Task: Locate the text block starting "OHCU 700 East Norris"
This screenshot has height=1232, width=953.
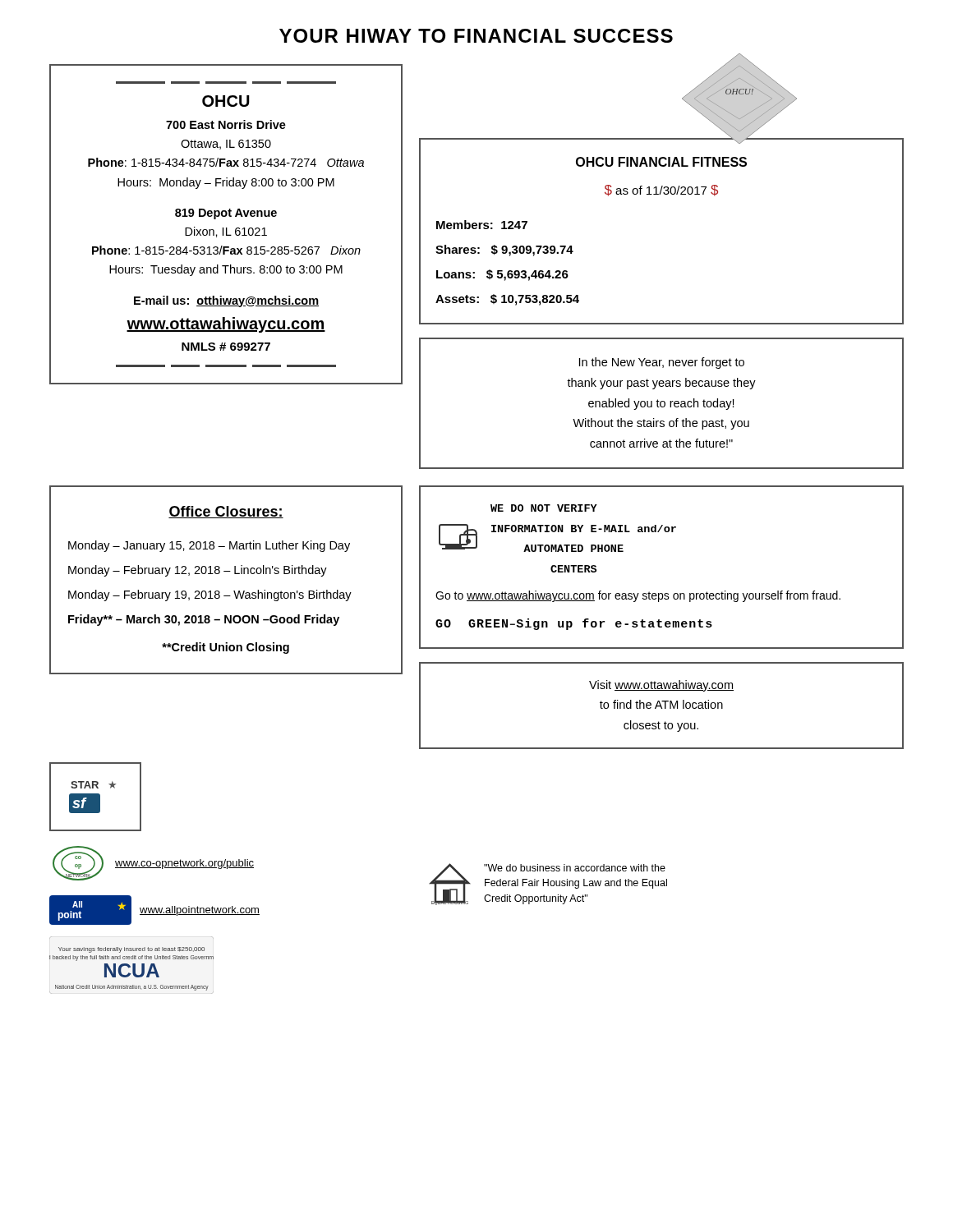Action: 226,224
